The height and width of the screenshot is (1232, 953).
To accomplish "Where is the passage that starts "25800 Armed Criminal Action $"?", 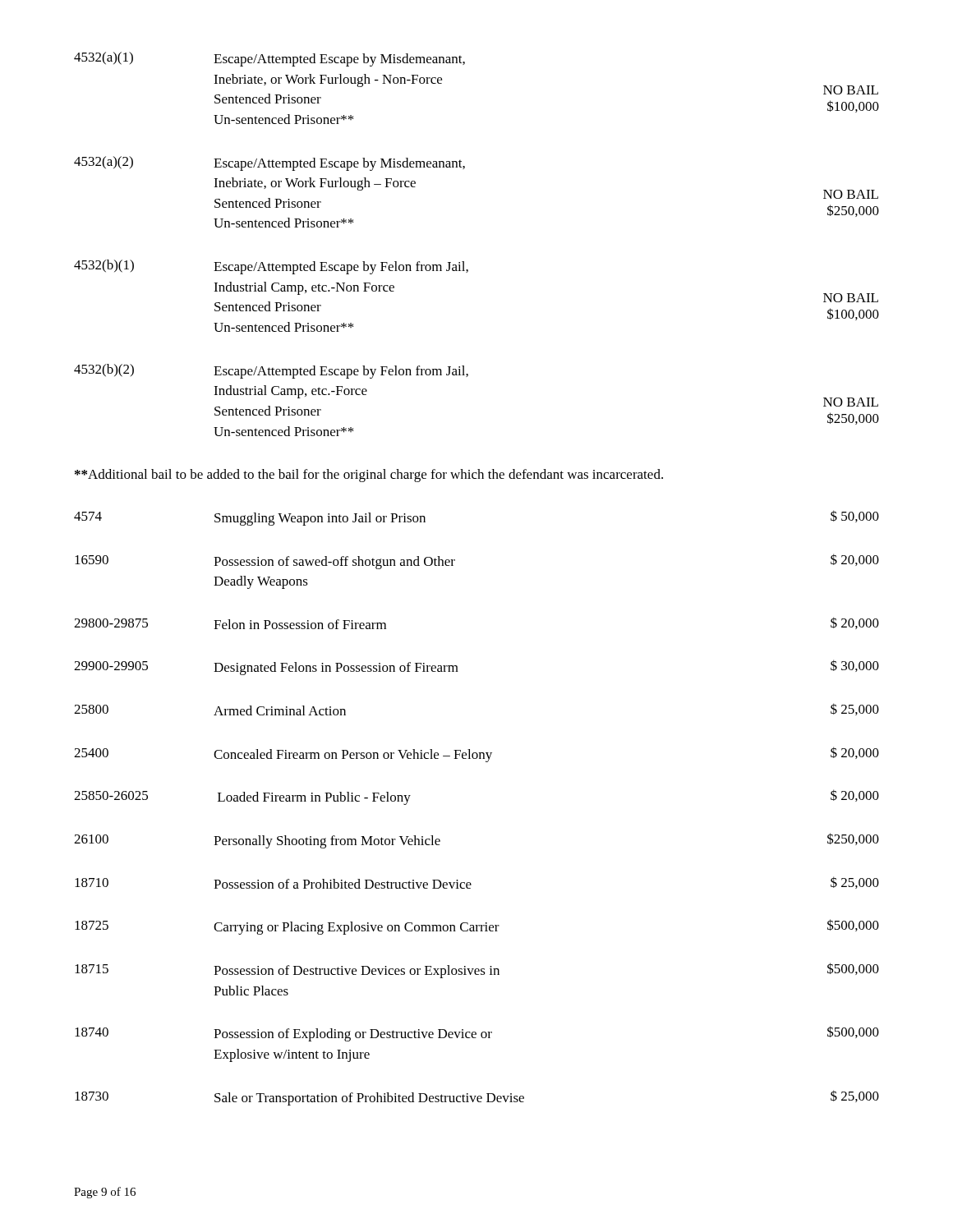I will pos(87,710).
